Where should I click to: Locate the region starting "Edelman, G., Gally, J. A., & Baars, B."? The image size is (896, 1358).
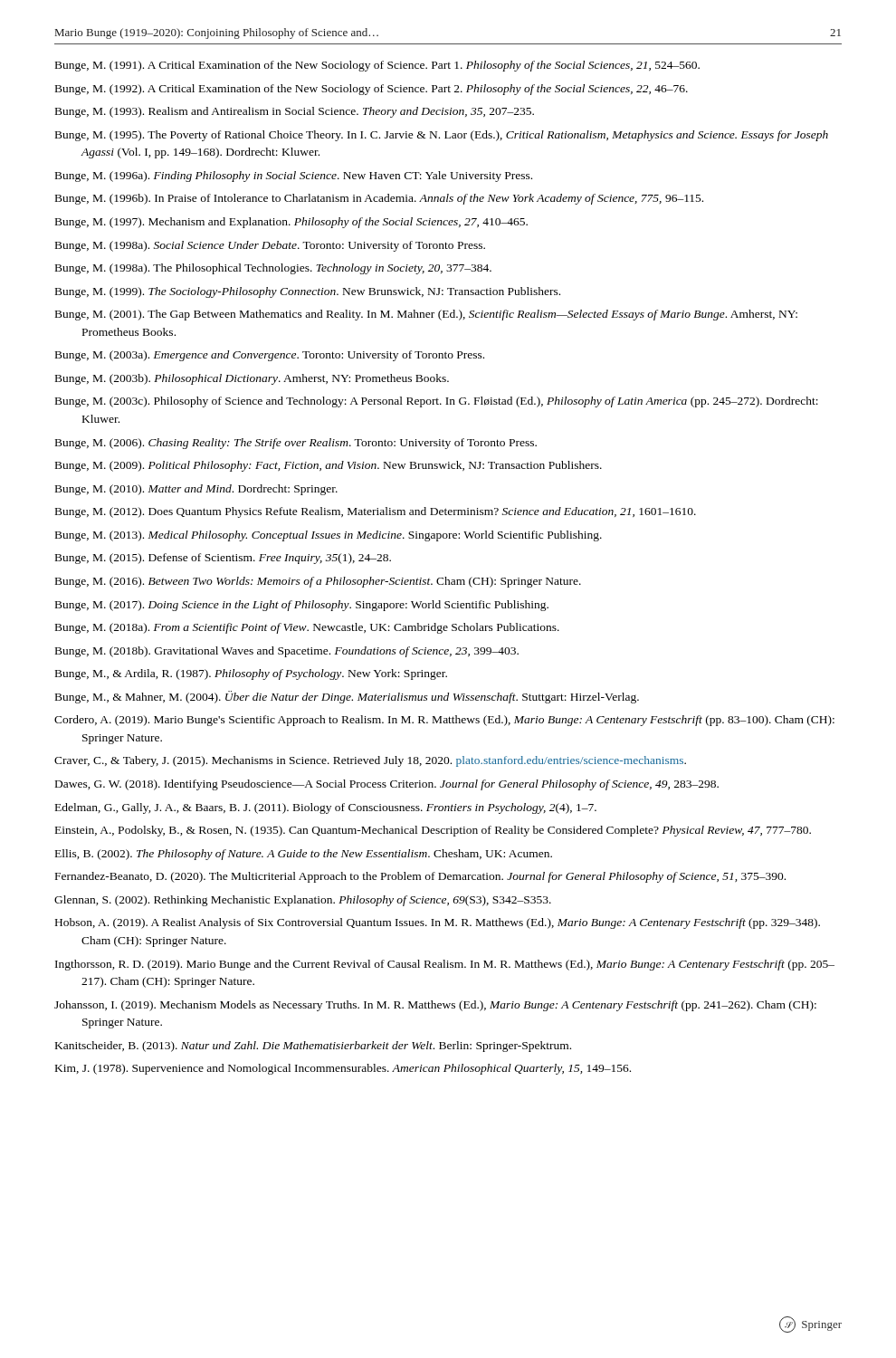[326, 807]
